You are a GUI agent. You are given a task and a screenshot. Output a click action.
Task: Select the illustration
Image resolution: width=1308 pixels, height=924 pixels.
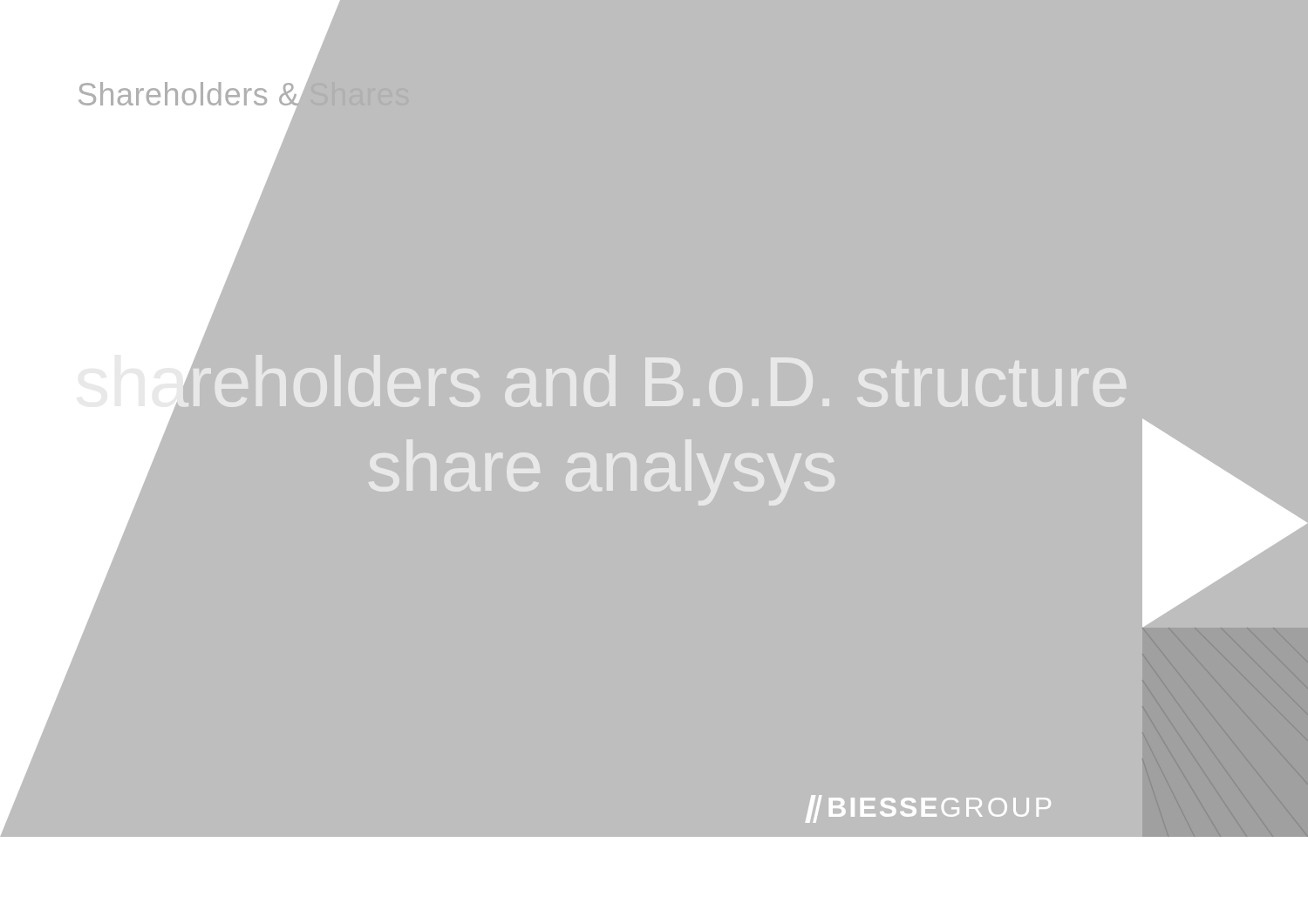tap(654, 462)
